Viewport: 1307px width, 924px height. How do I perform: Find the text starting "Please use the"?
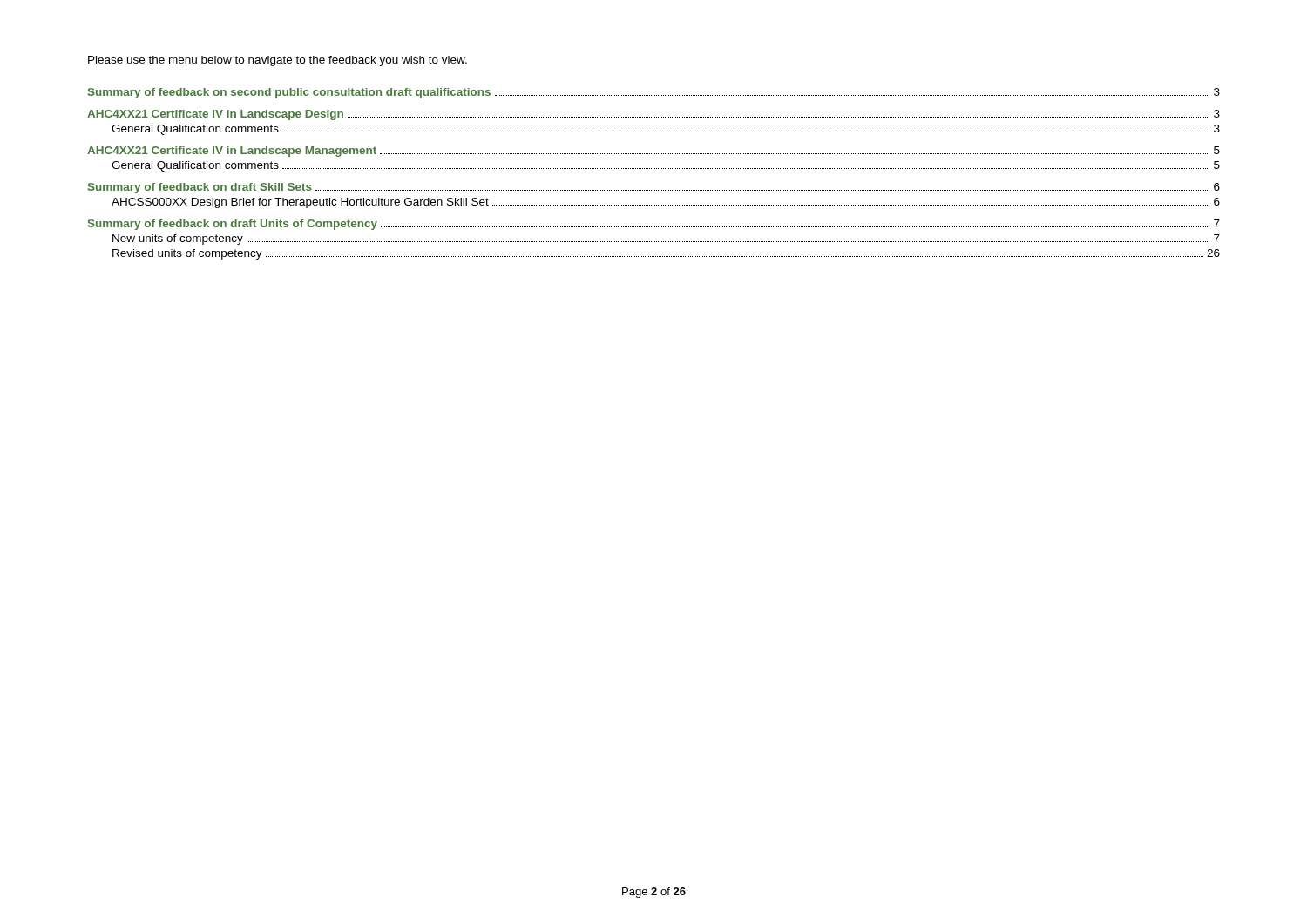(277, 60)
